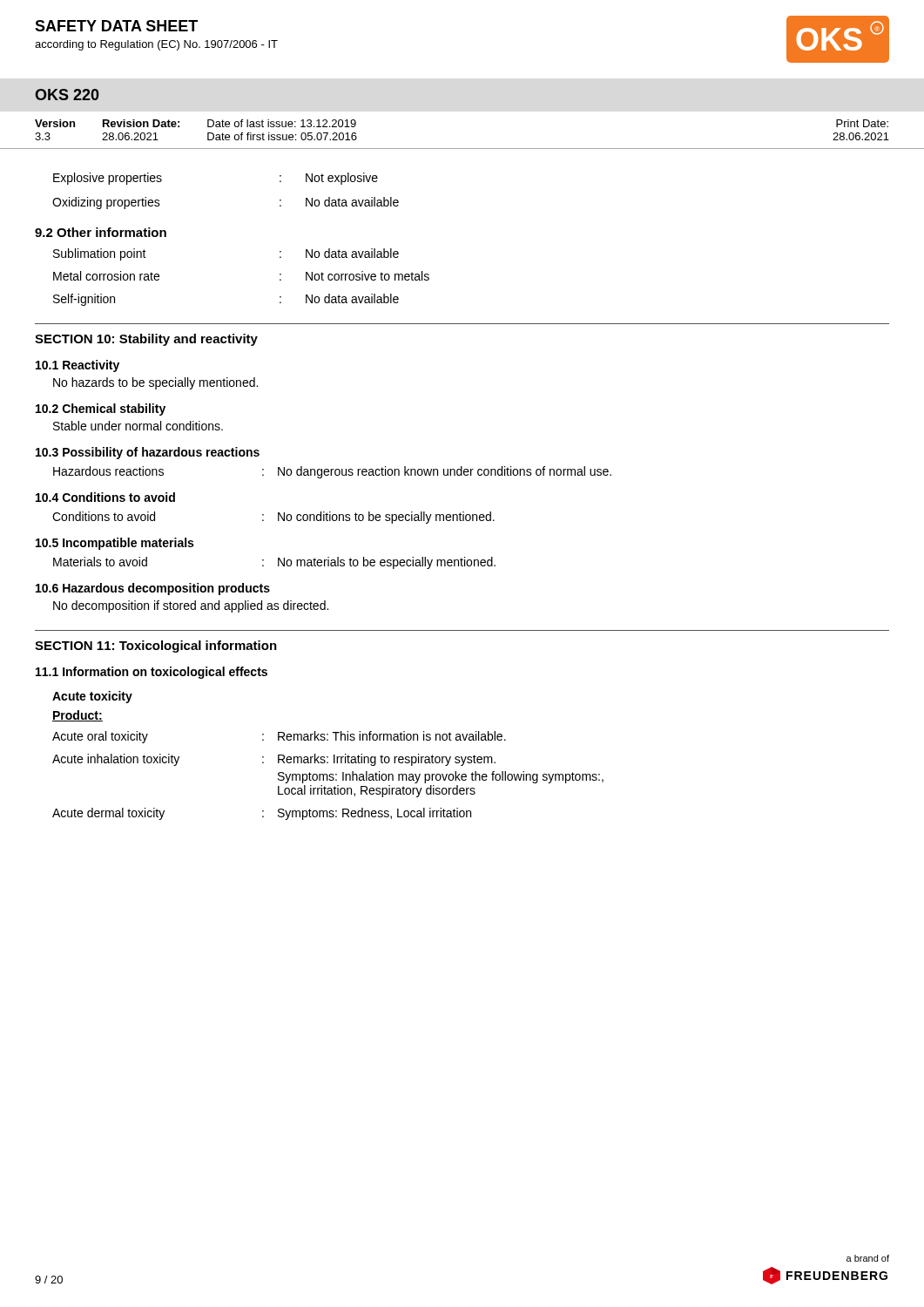Image resolution: width=924 pixels, height=1307 pixels.
Task: Locate the text block with the text "Acute dermal toxicity"
Action: coord(471,813)
